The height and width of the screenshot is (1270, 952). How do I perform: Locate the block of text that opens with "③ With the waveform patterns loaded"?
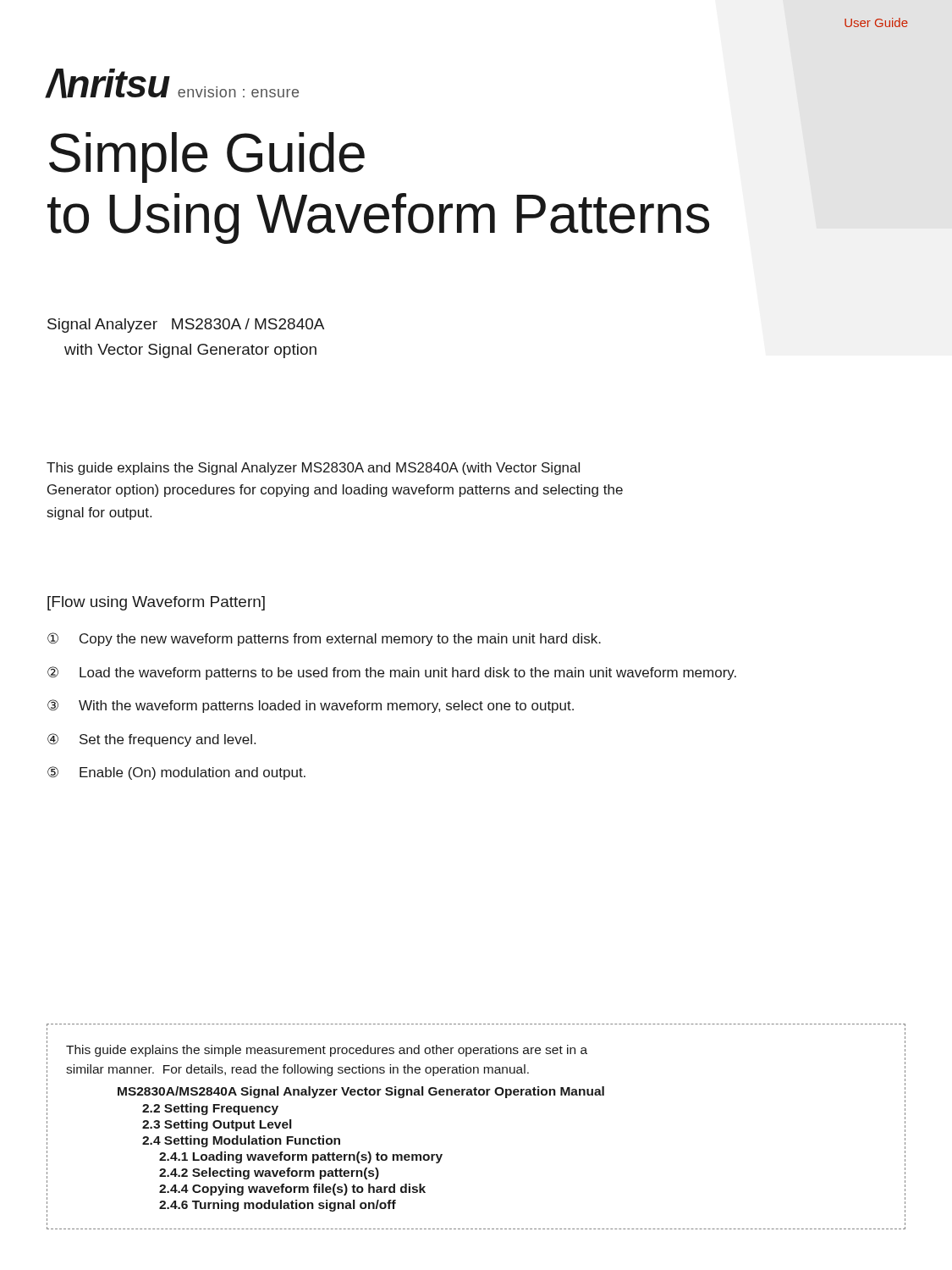(x=476, y=706)
